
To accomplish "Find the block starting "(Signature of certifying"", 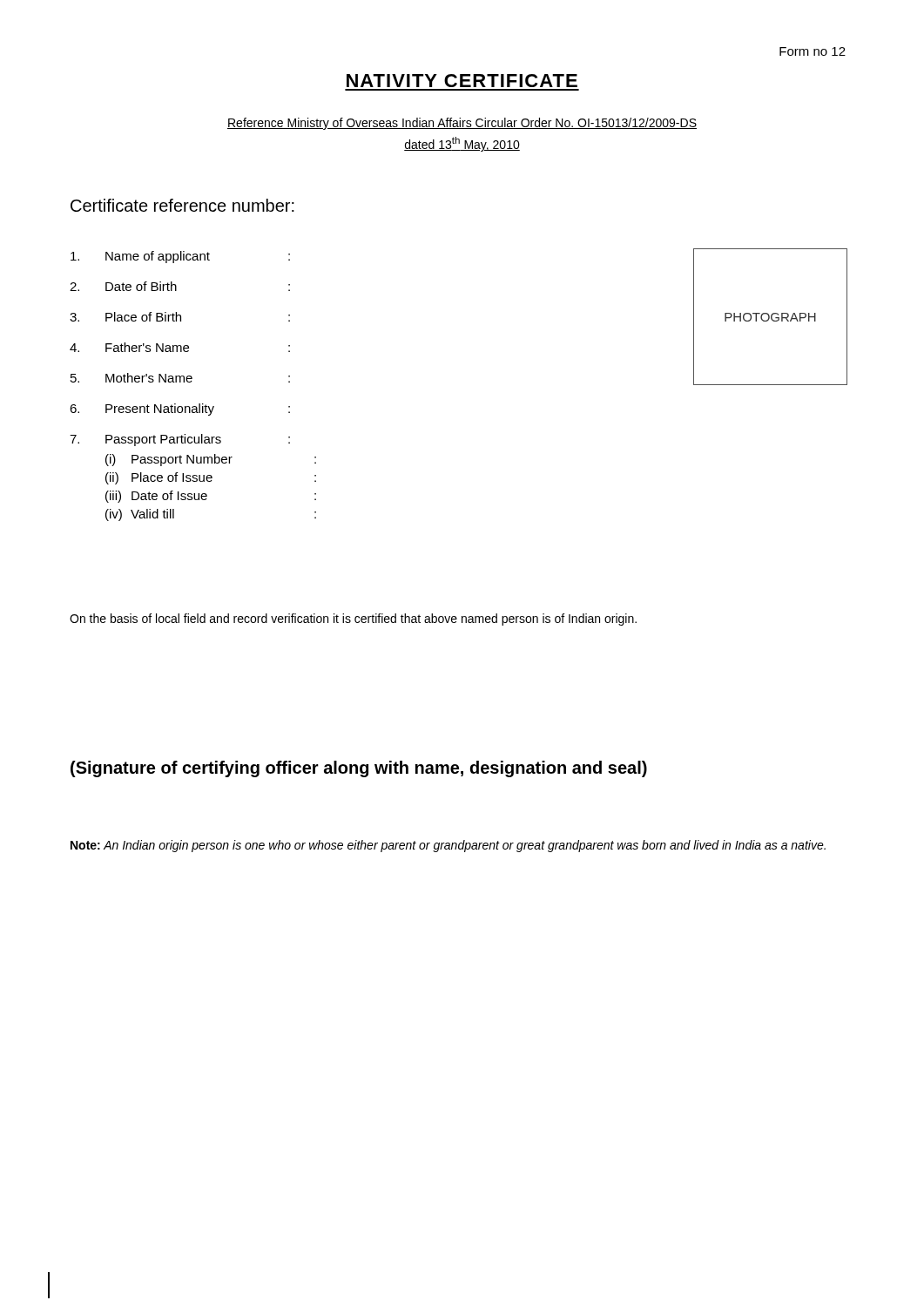I will (x=459, y=768).
